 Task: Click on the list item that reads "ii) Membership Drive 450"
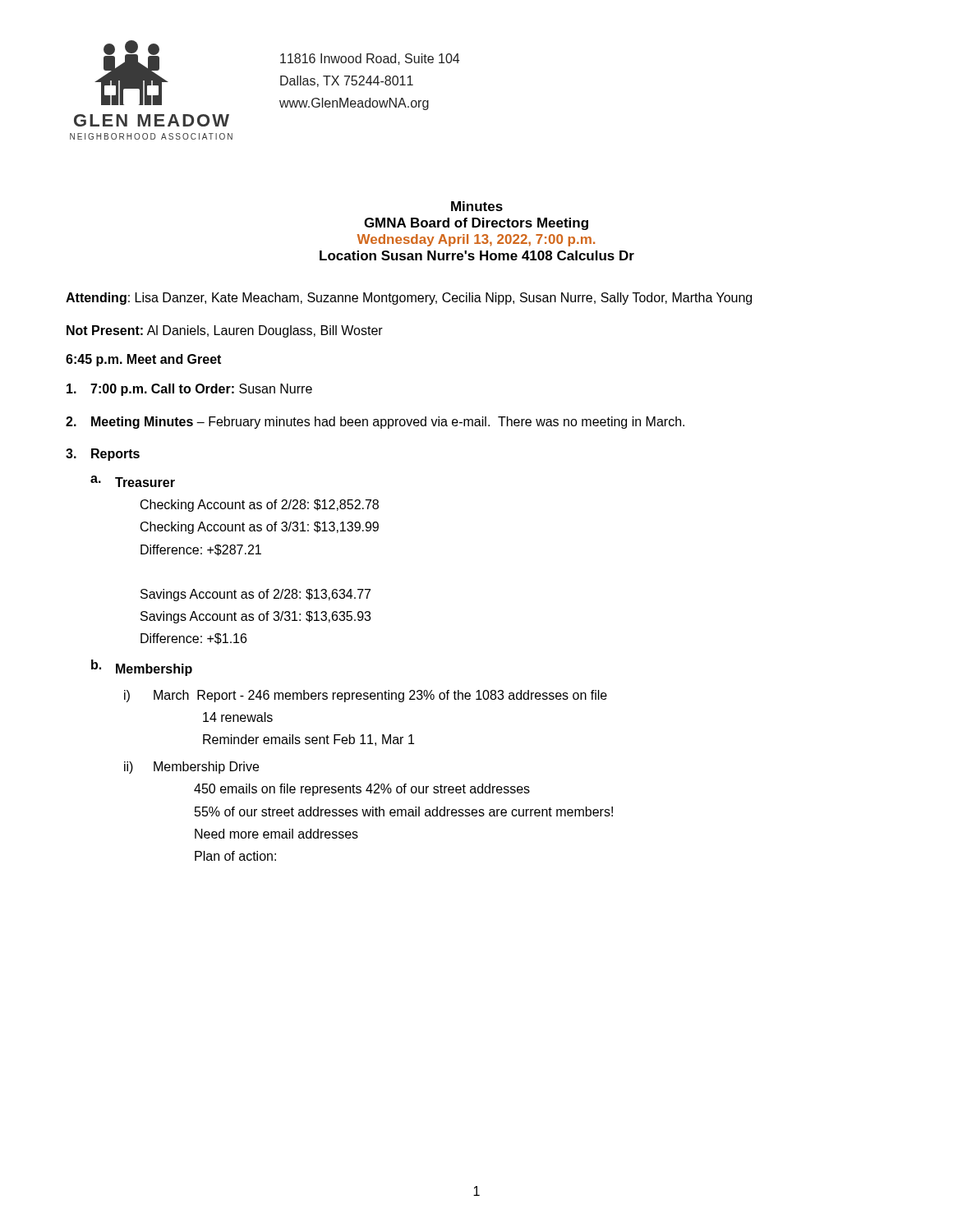pyautogui.click(x=505, y=812)
